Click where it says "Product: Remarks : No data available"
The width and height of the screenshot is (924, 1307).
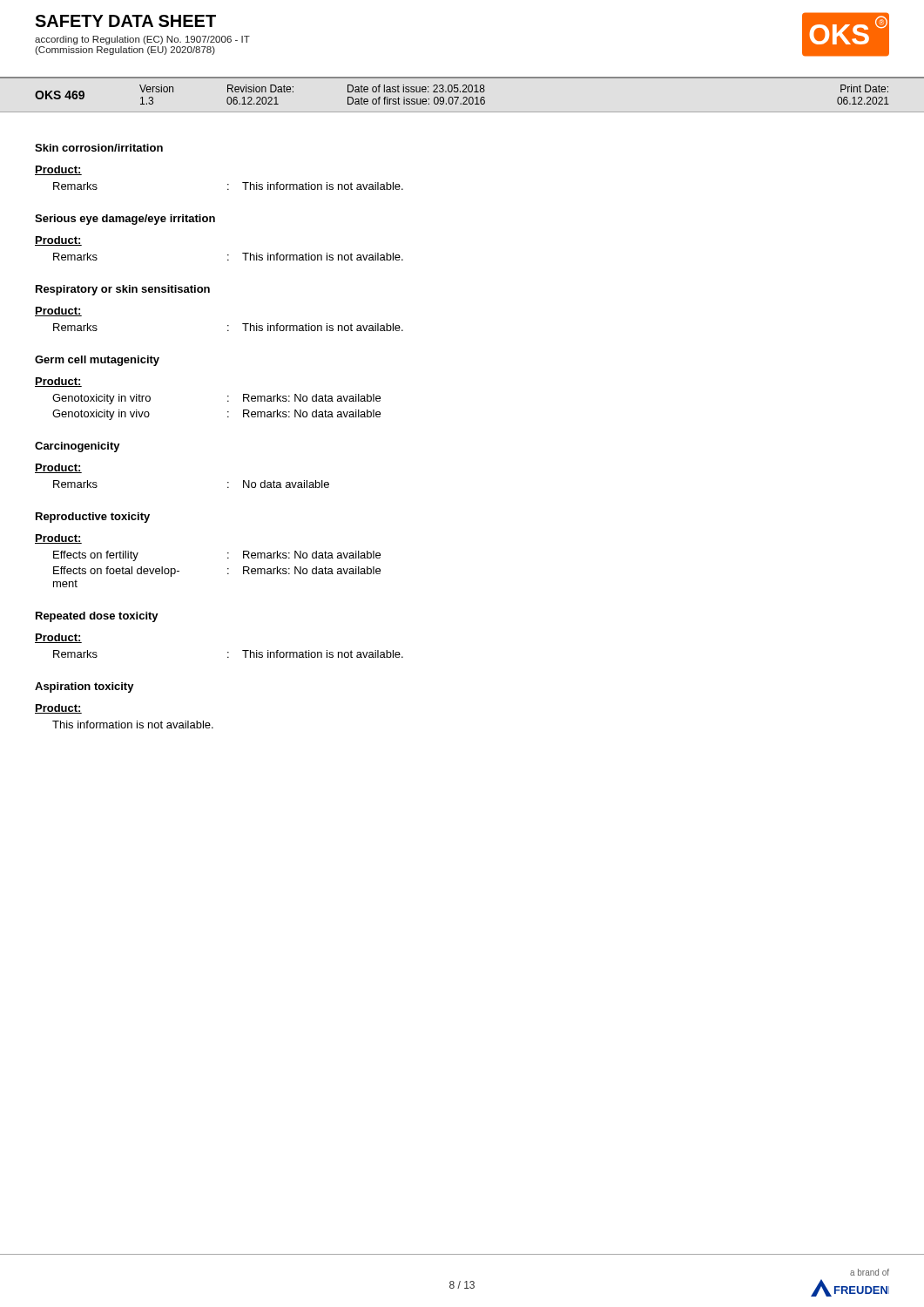pos(58,468)
